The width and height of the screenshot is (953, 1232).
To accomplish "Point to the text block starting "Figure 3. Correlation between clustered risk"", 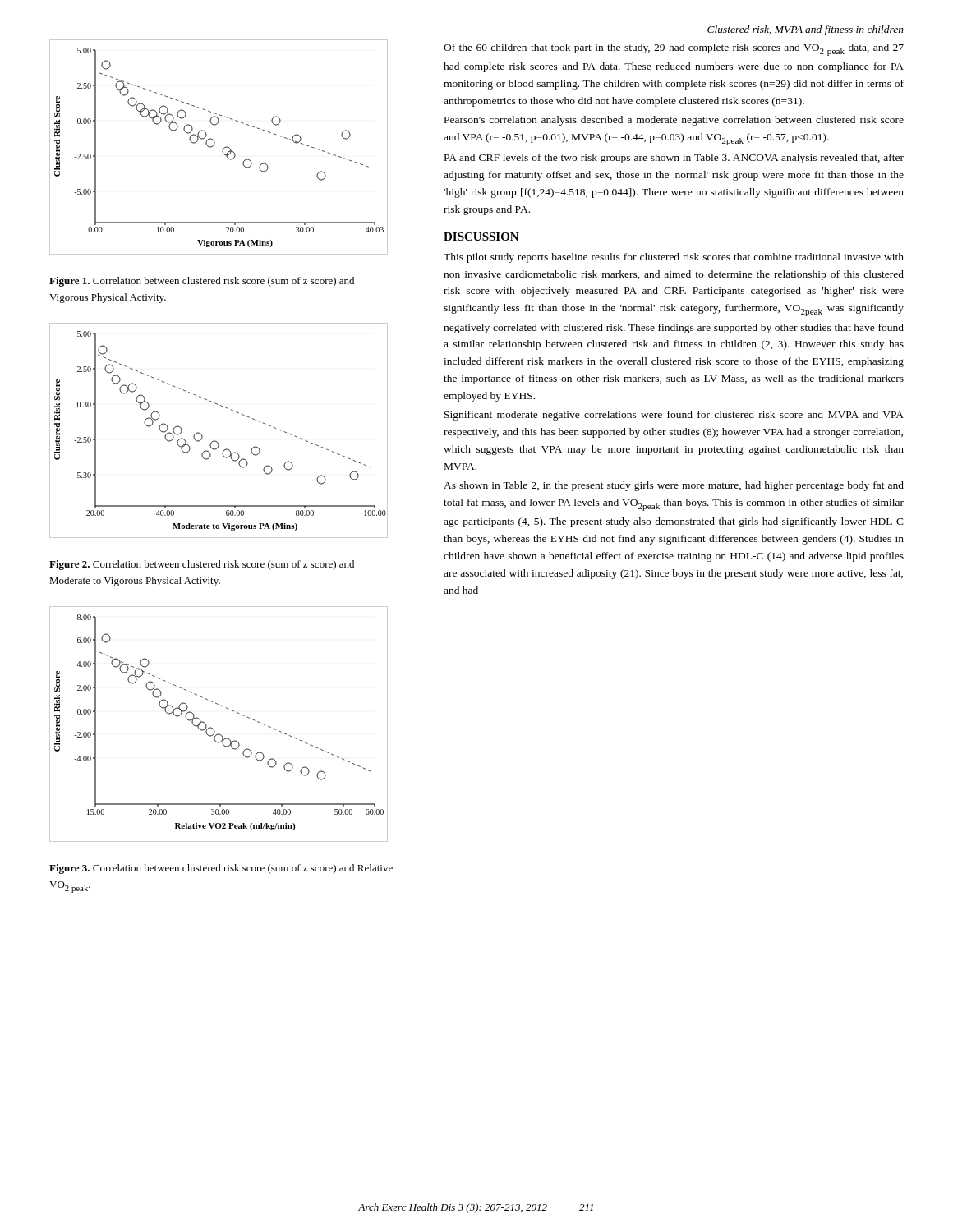I will (x=221, y=877).
